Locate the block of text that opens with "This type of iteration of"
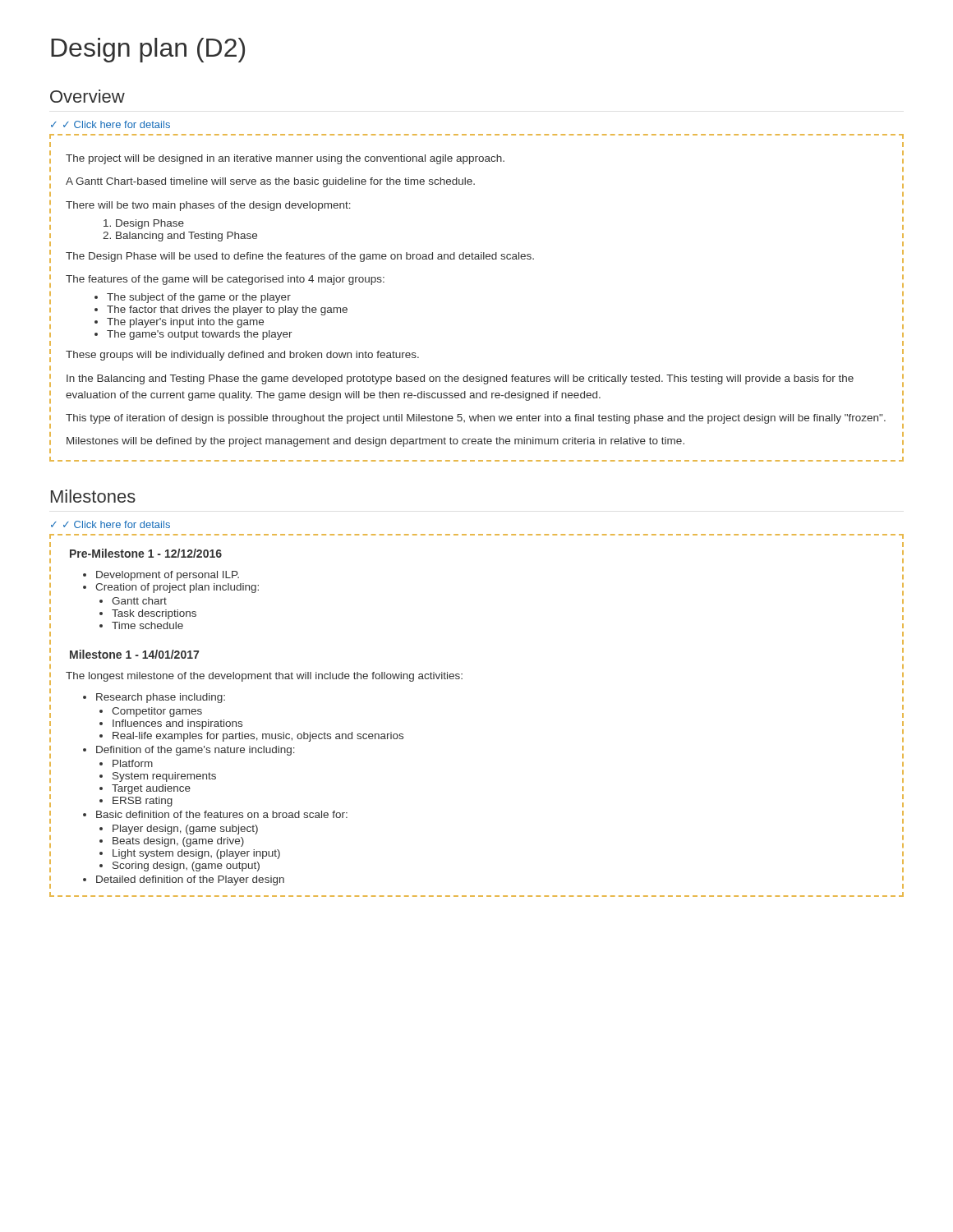Screen dimensions: 1232x953 coord(476,418)
